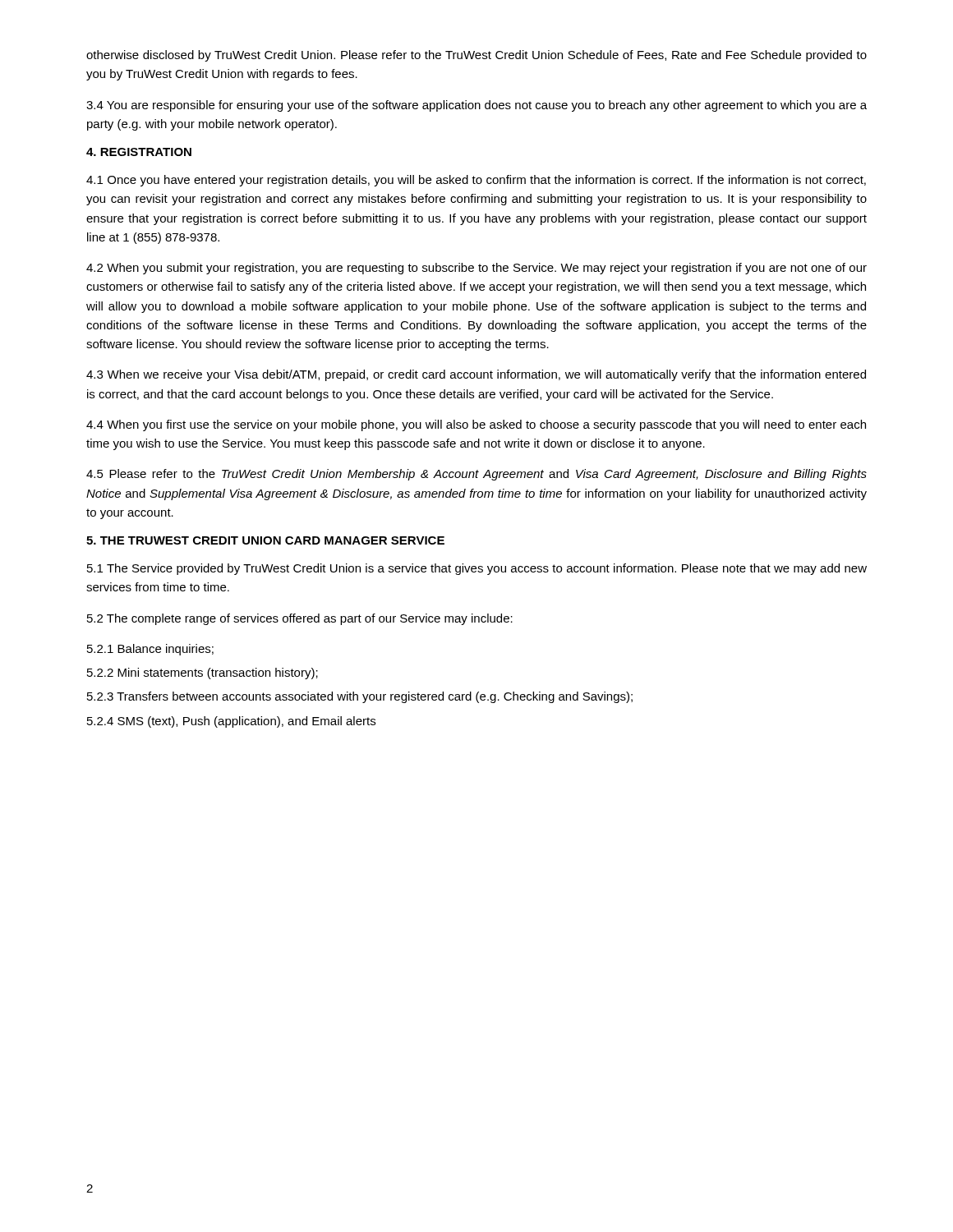Click on the text starting "3 When we receive your Visa debit/ATM,"

476,384
